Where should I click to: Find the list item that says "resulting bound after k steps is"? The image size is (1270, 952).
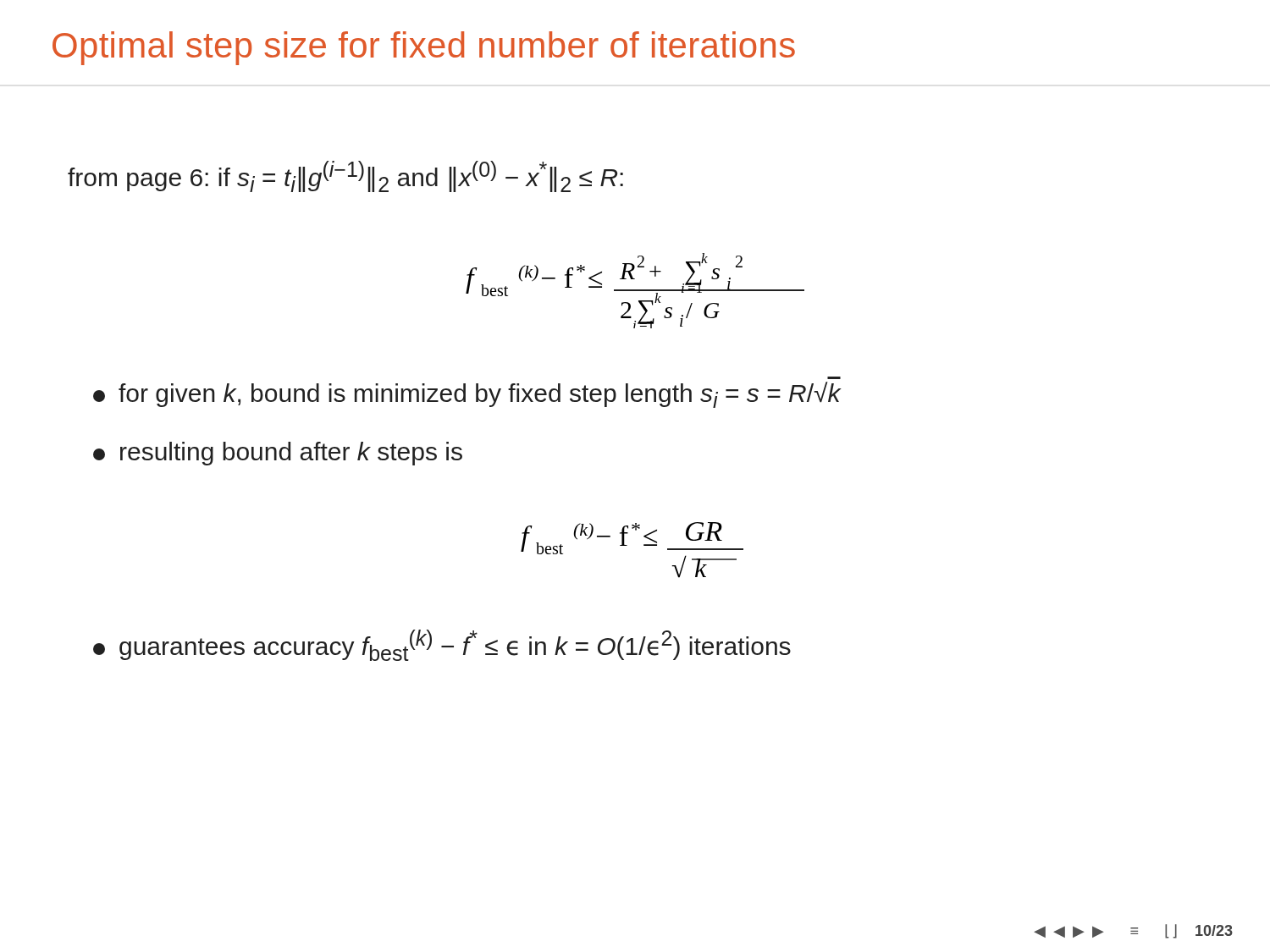click(278, 452)
